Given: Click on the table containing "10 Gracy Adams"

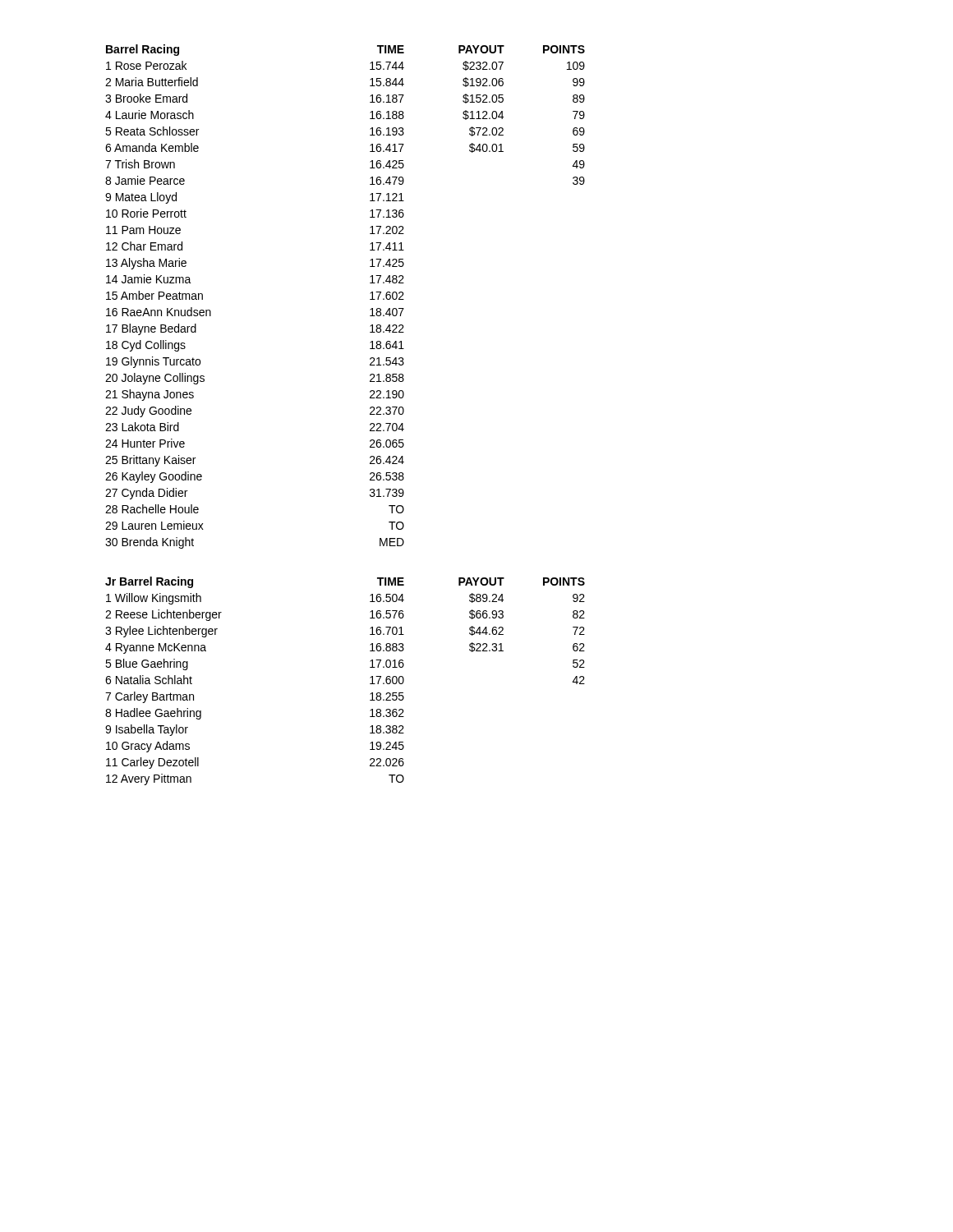Looking at the screenshot, I should tap(345, 680).
